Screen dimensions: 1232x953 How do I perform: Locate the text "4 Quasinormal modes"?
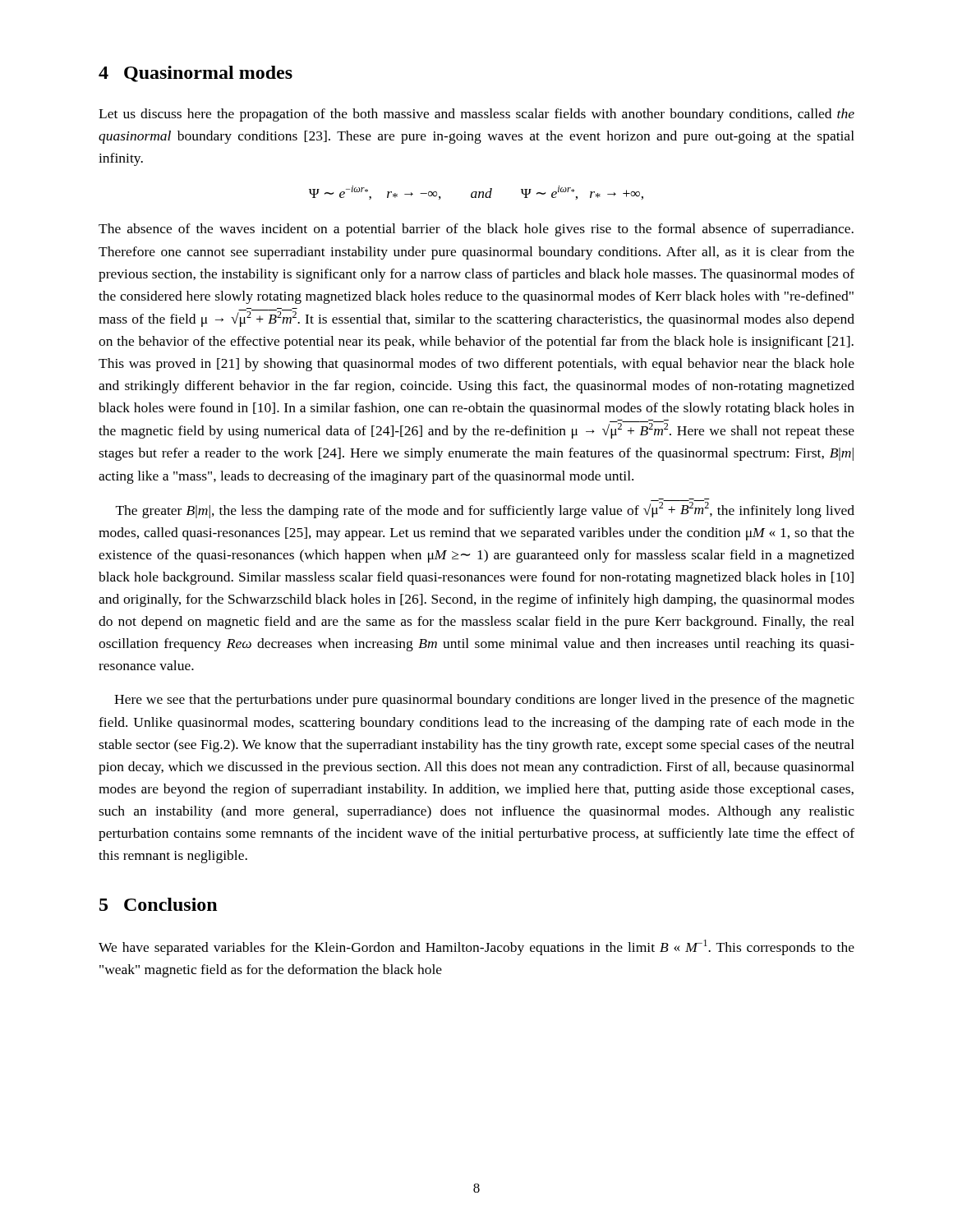coord(196,74)
